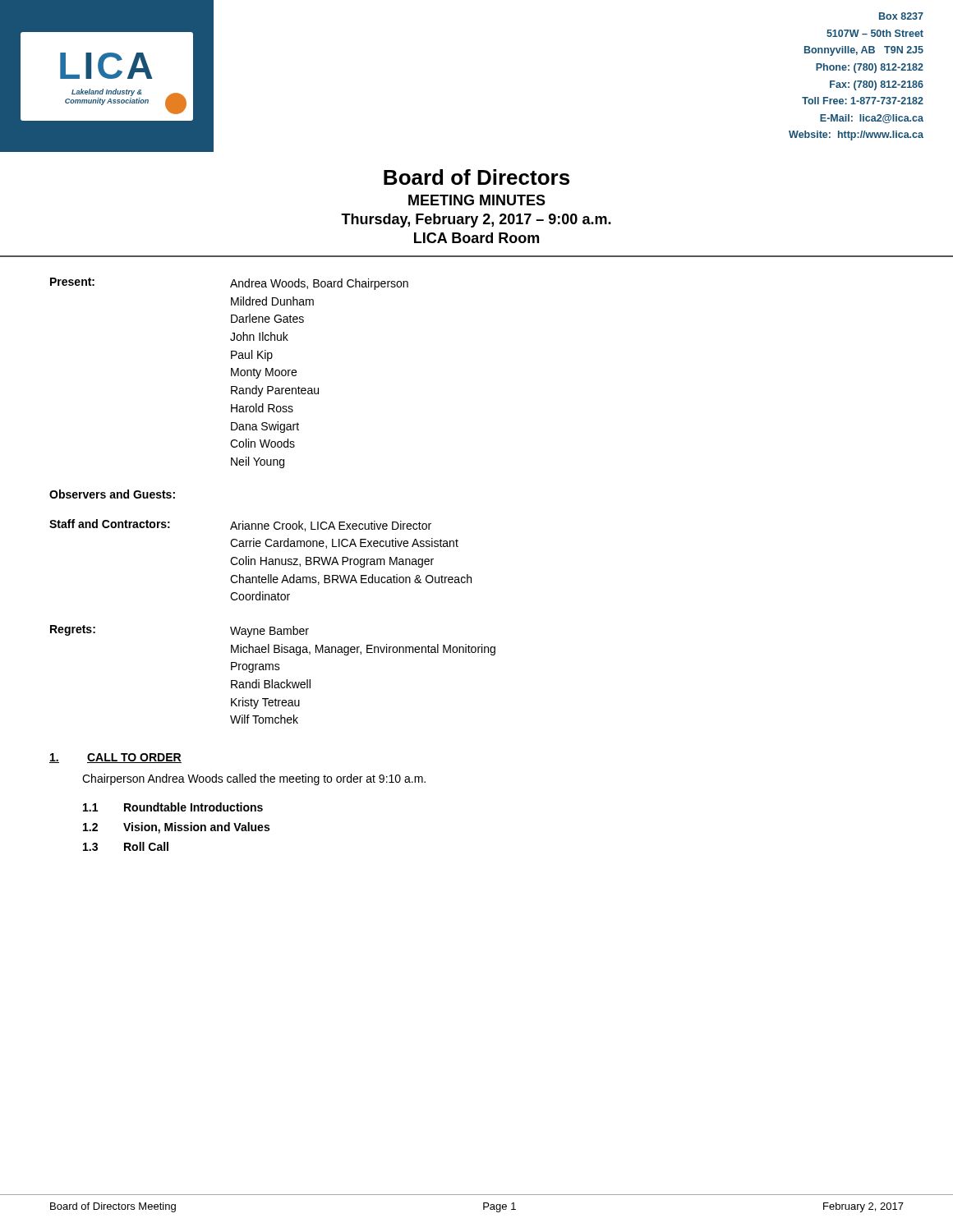The width and height of the screenshot is (953, 1232).
Task: Where does it say "Staff and Contractors:"?
Action: (x=110, y=524)
